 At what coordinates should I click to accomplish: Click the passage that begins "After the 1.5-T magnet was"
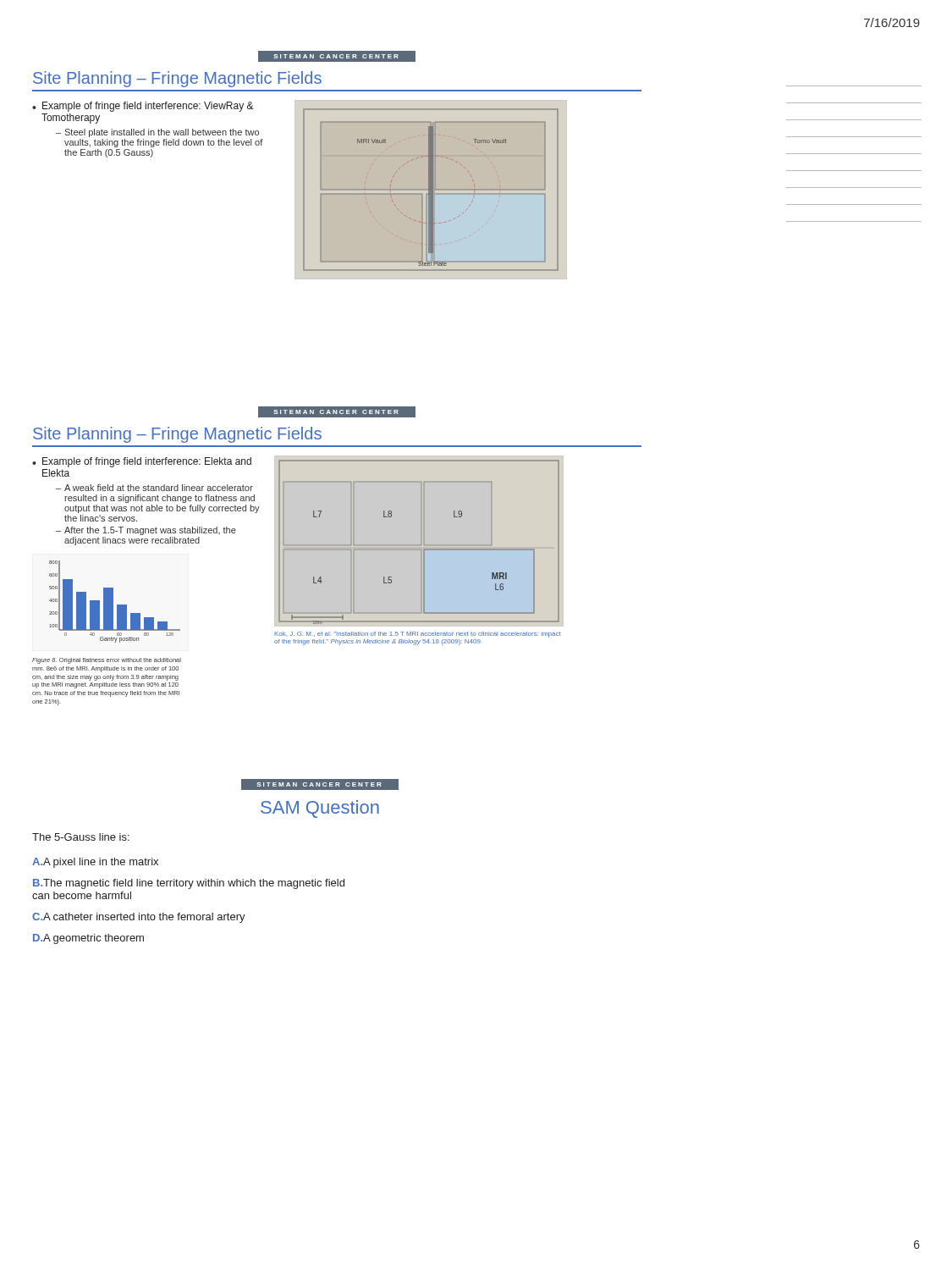tap(150, 535)
